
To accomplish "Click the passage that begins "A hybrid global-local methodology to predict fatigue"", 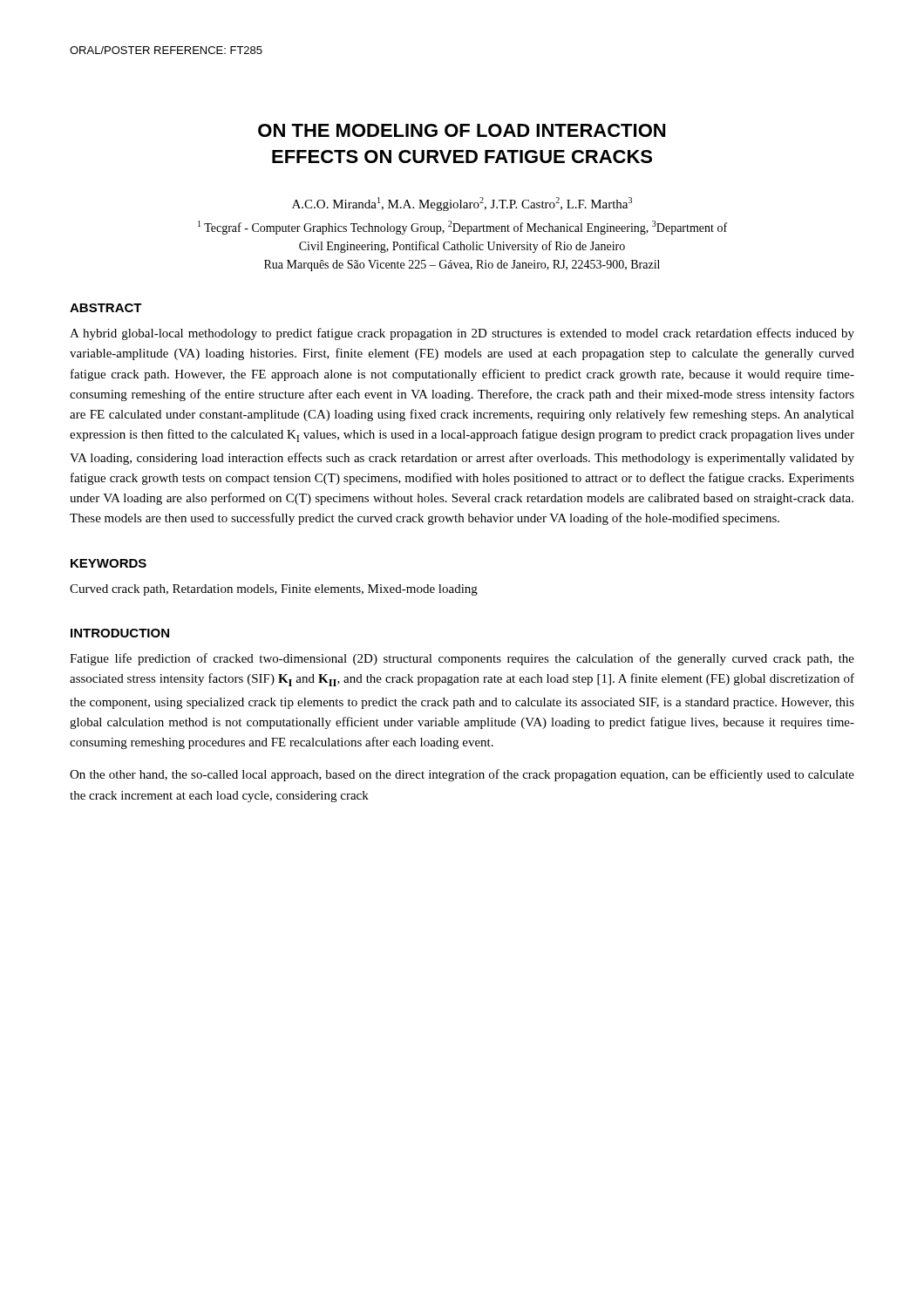I will click(462, 426).
